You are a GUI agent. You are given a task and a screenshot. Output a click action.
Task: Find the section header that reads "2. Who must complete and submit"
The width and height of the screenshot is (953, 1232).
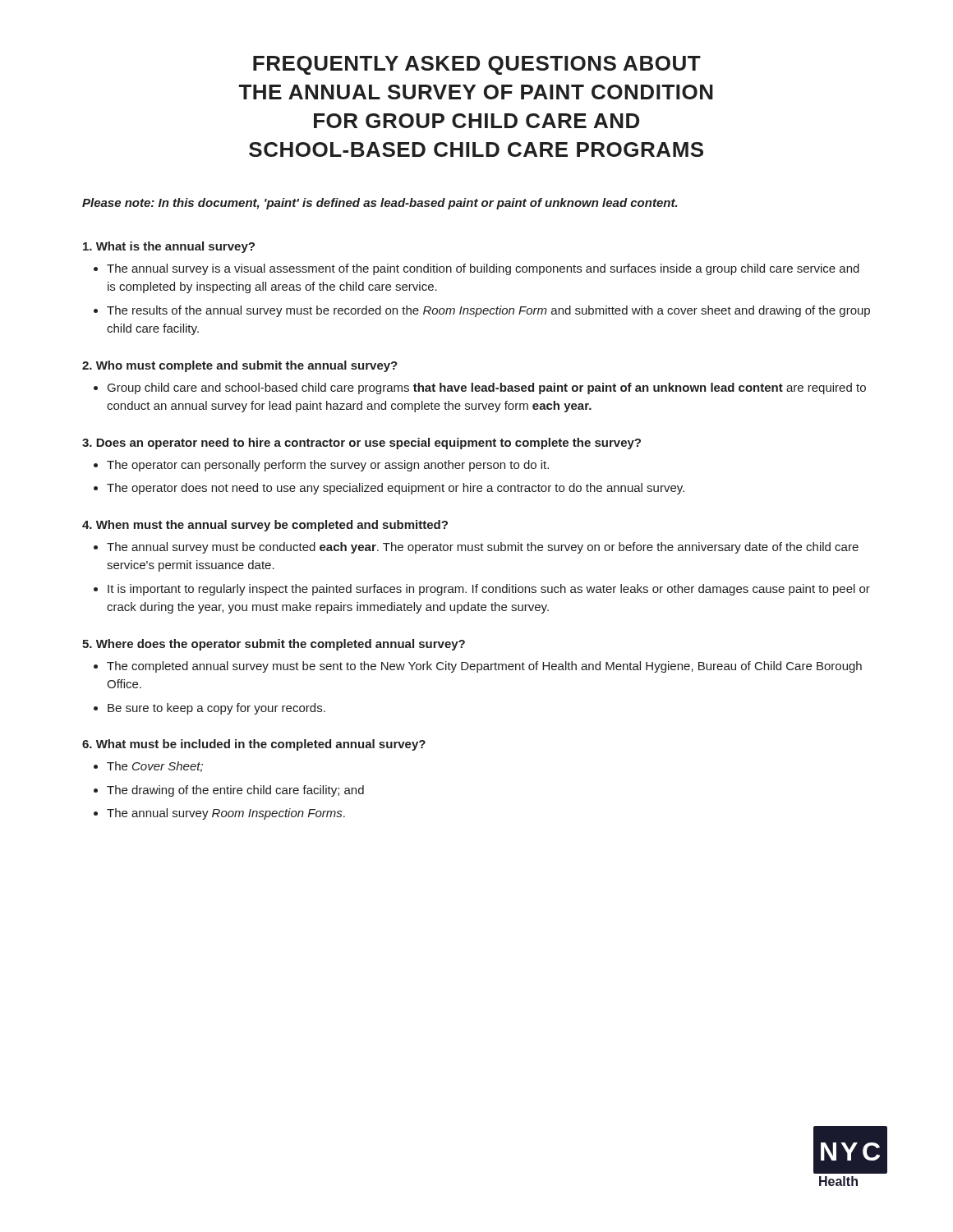(x=240, y=365)
